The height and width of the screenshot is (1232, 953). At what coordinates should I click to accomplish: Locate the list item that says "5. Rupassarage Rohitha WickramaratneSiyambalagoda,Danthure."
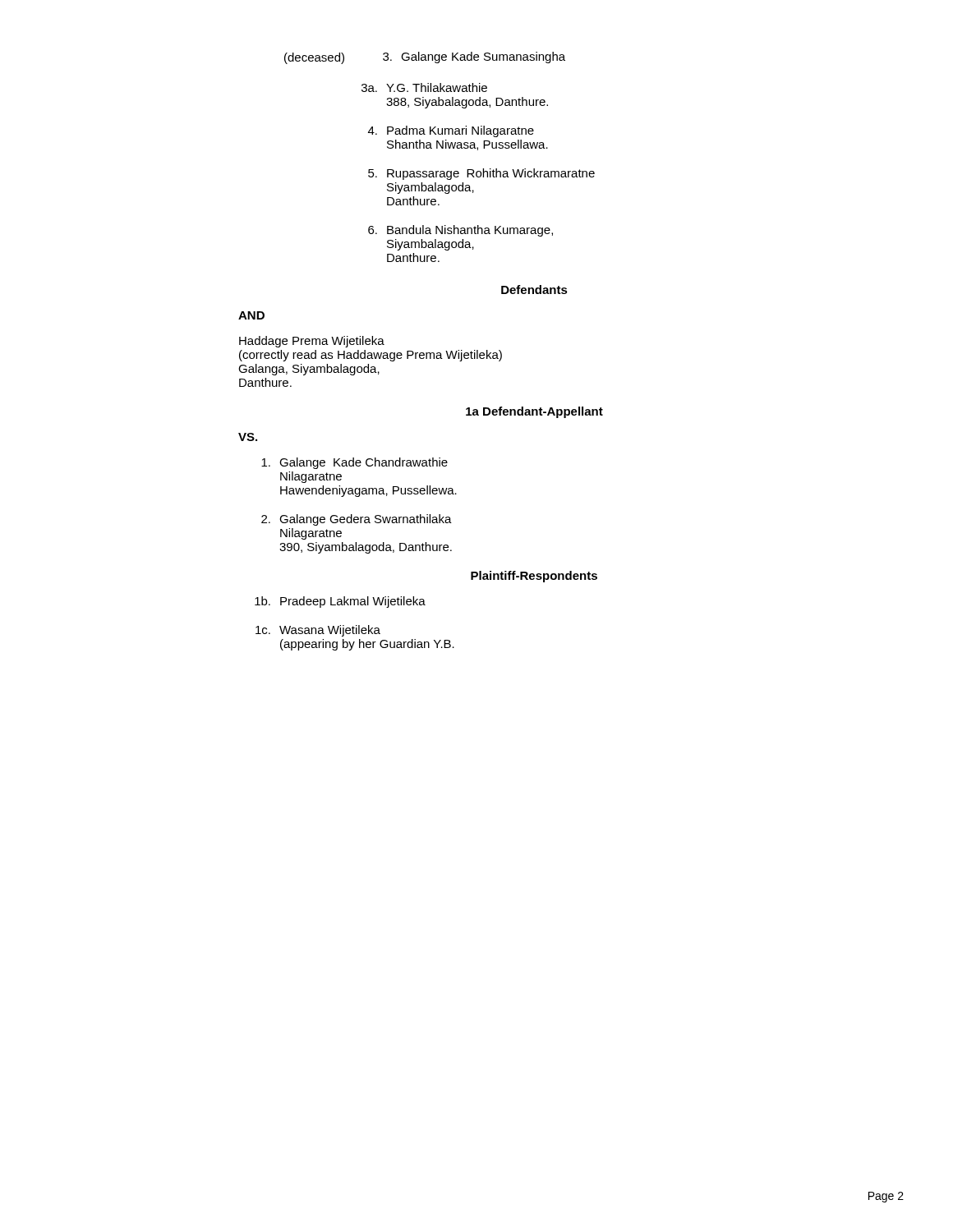pyautogui.click(x=587, y=187)
